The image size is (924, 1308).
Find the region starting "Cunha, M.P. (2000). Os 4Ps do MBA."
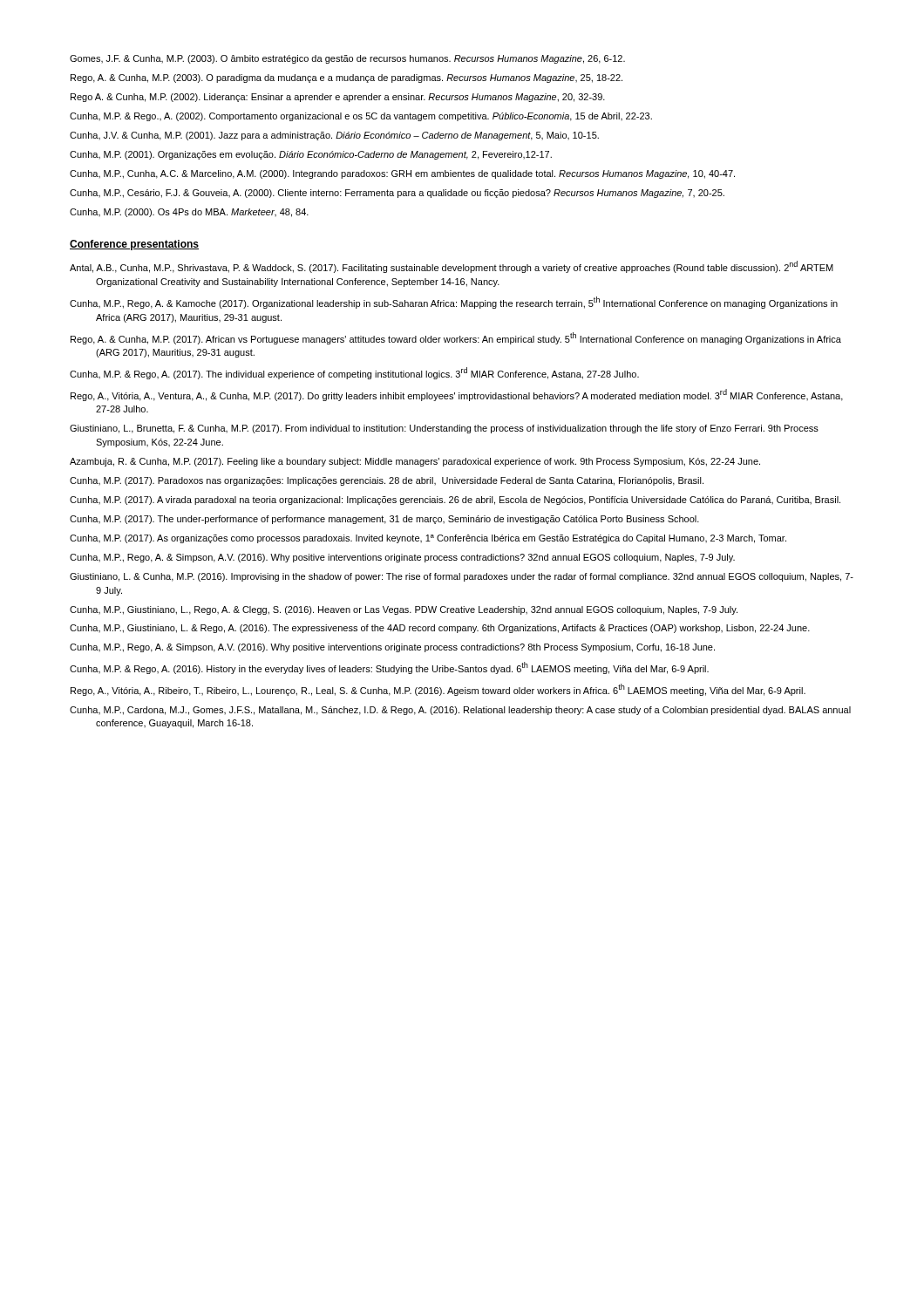pyautogui.click(x=189, y=212)
